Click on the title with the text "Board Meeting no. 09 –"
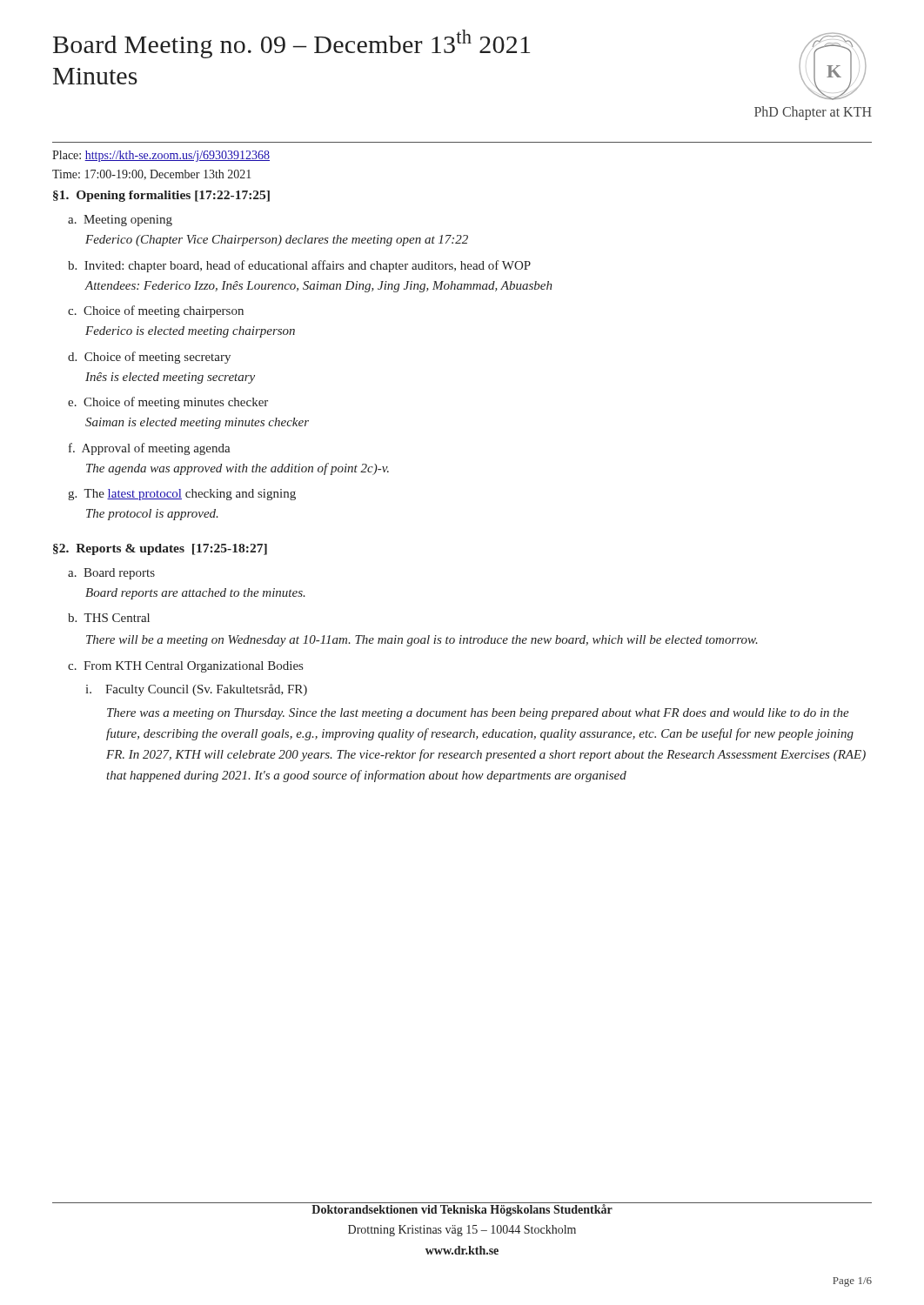Image resolution: width=924 pixels, height=1305 pixels. click(x=292, y=58)
